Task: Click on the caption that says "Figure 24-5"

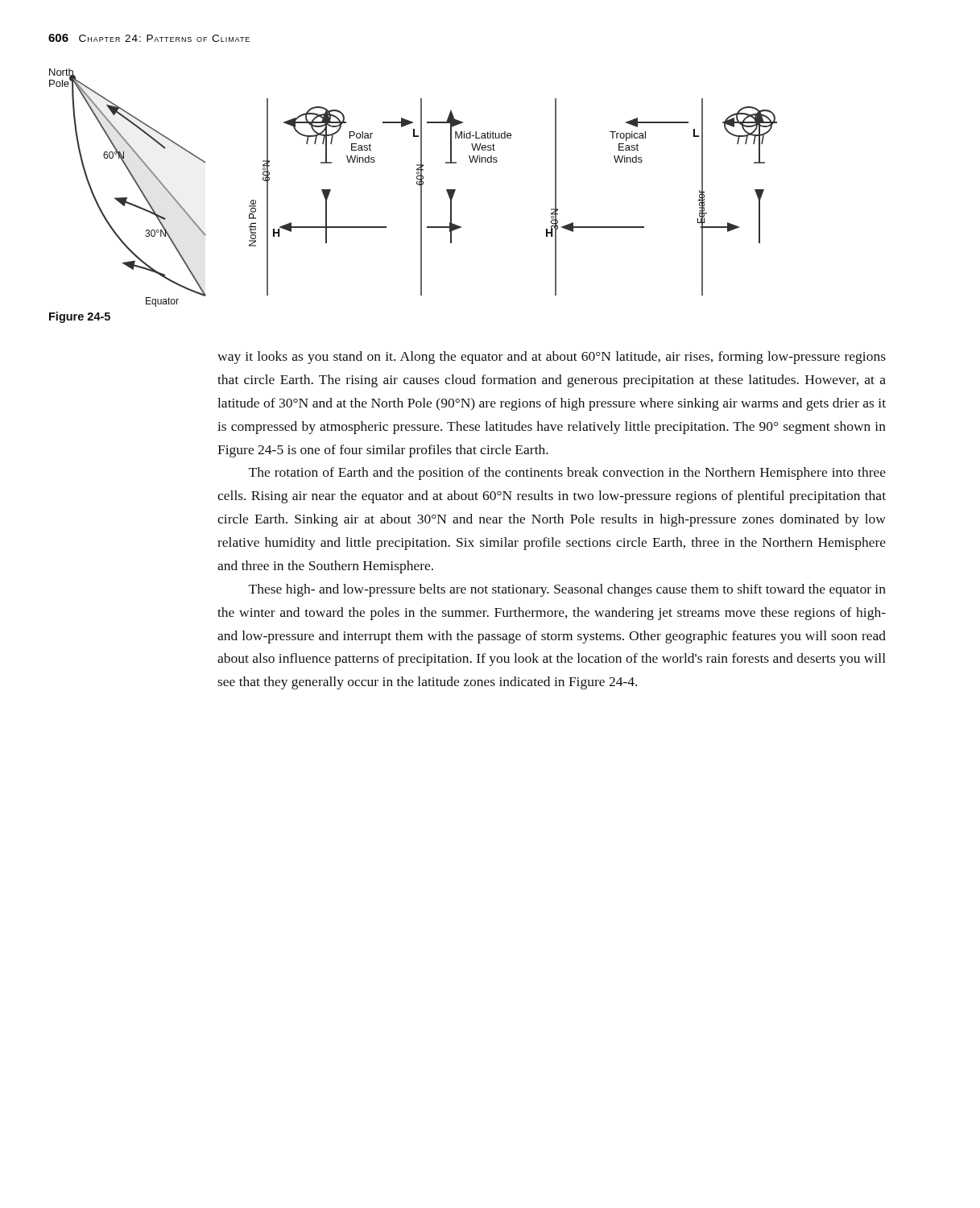Action: [79, 316]
